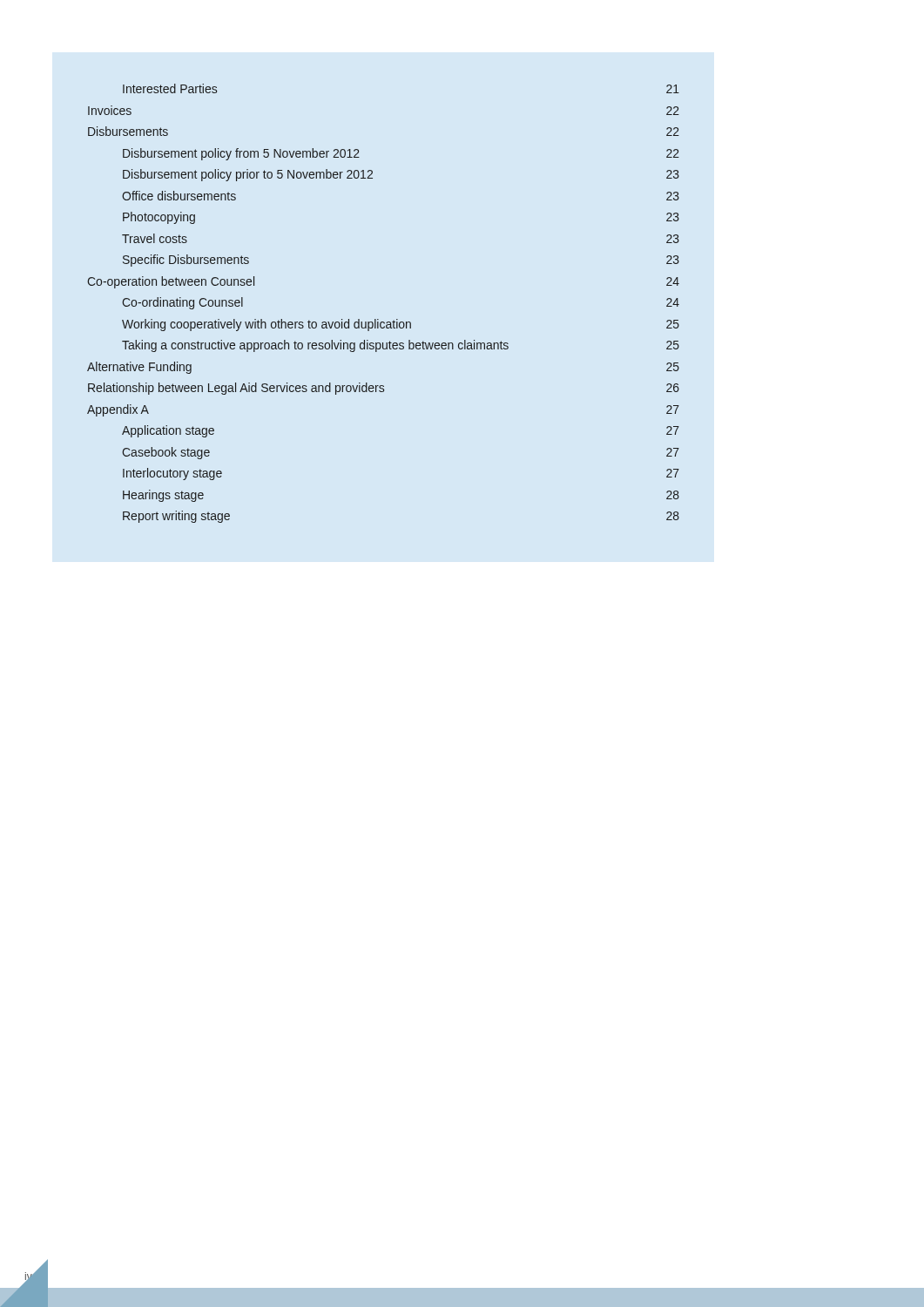Click on the region starting "Photocopying 23"
The image size is (924, 1307).
tap(155, 217)
